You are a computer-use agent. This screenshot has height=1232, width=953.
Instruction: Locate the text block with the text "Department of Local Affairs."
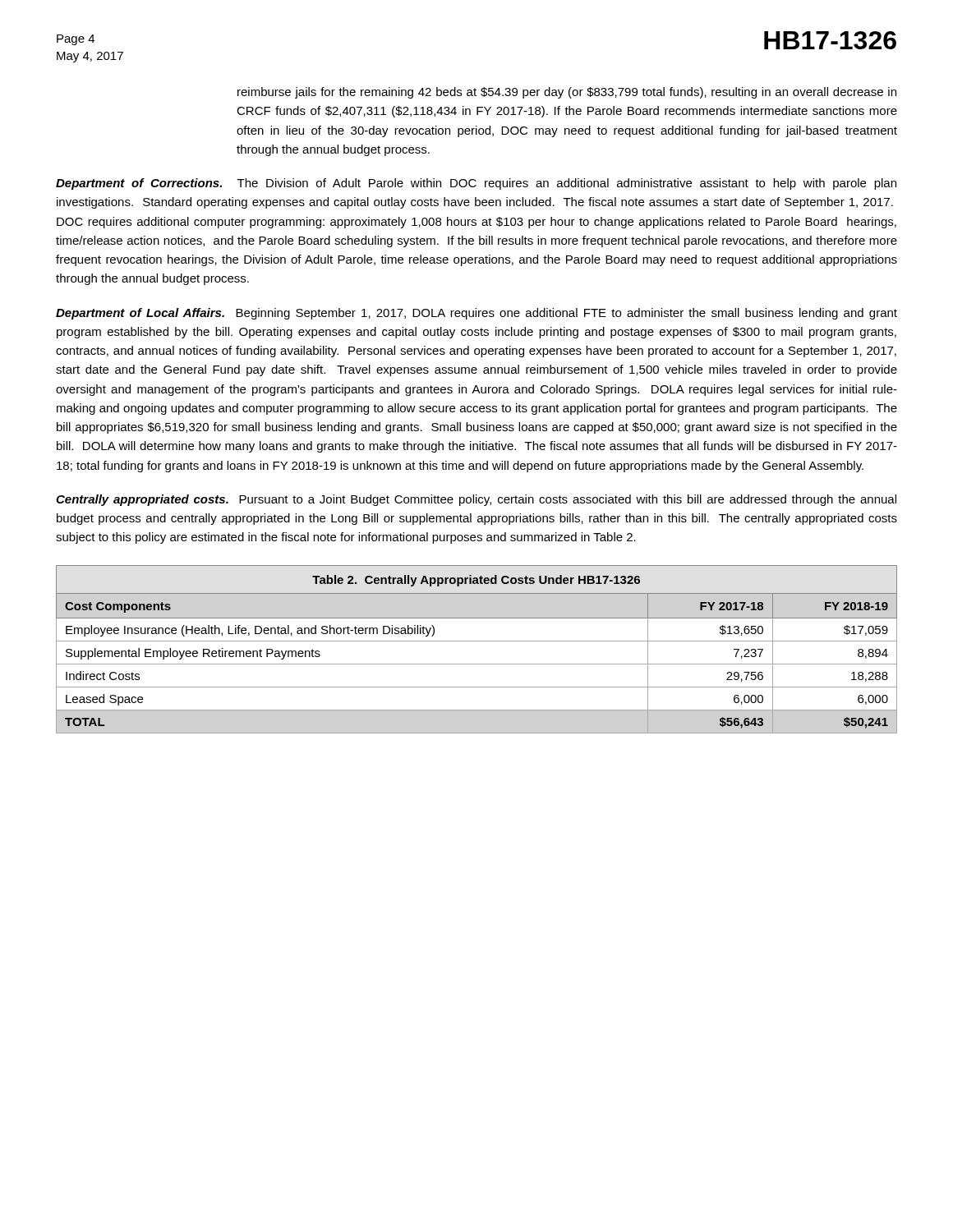pyautogui.click(x=476, y=389)
